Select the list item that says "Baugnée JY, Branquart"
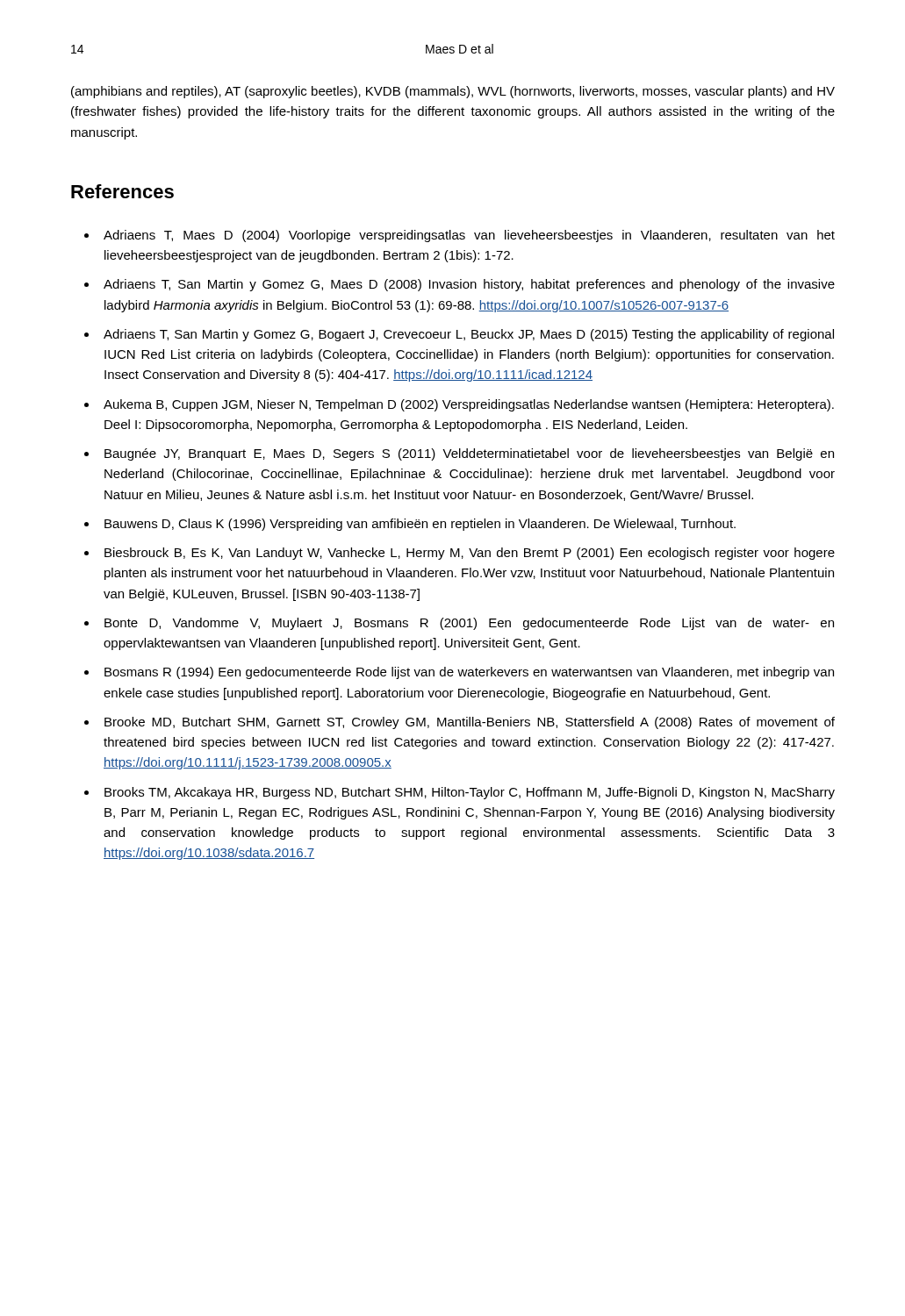905x1316 pixels. click(x=469, y=474)
